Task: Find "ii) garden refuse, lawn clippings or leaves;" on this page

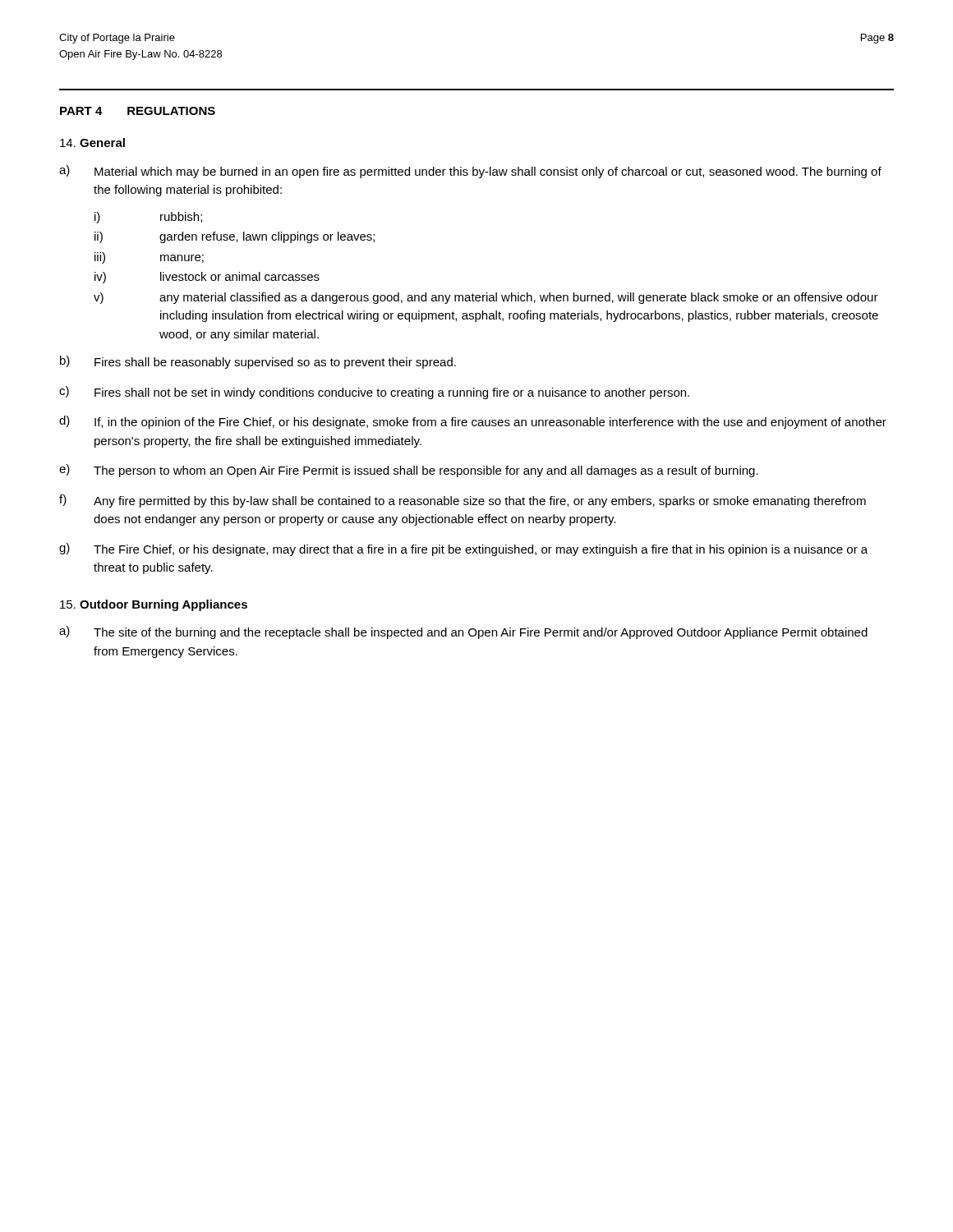Action: coord(235,237)
